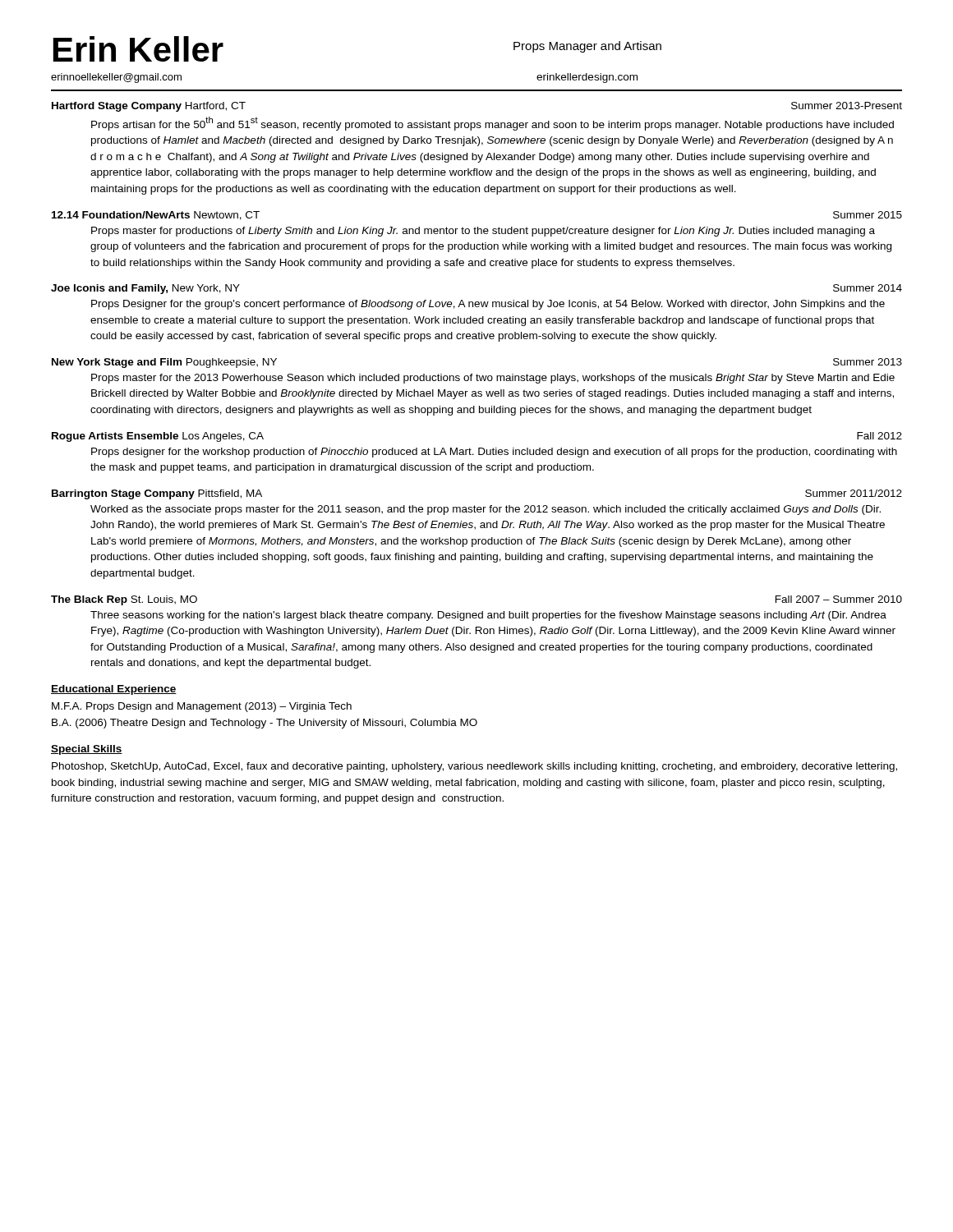Point to the block beginning "Joe Iconis and Family,"
This screenshot has width=953, height=1232.
[x=476, y=313]
